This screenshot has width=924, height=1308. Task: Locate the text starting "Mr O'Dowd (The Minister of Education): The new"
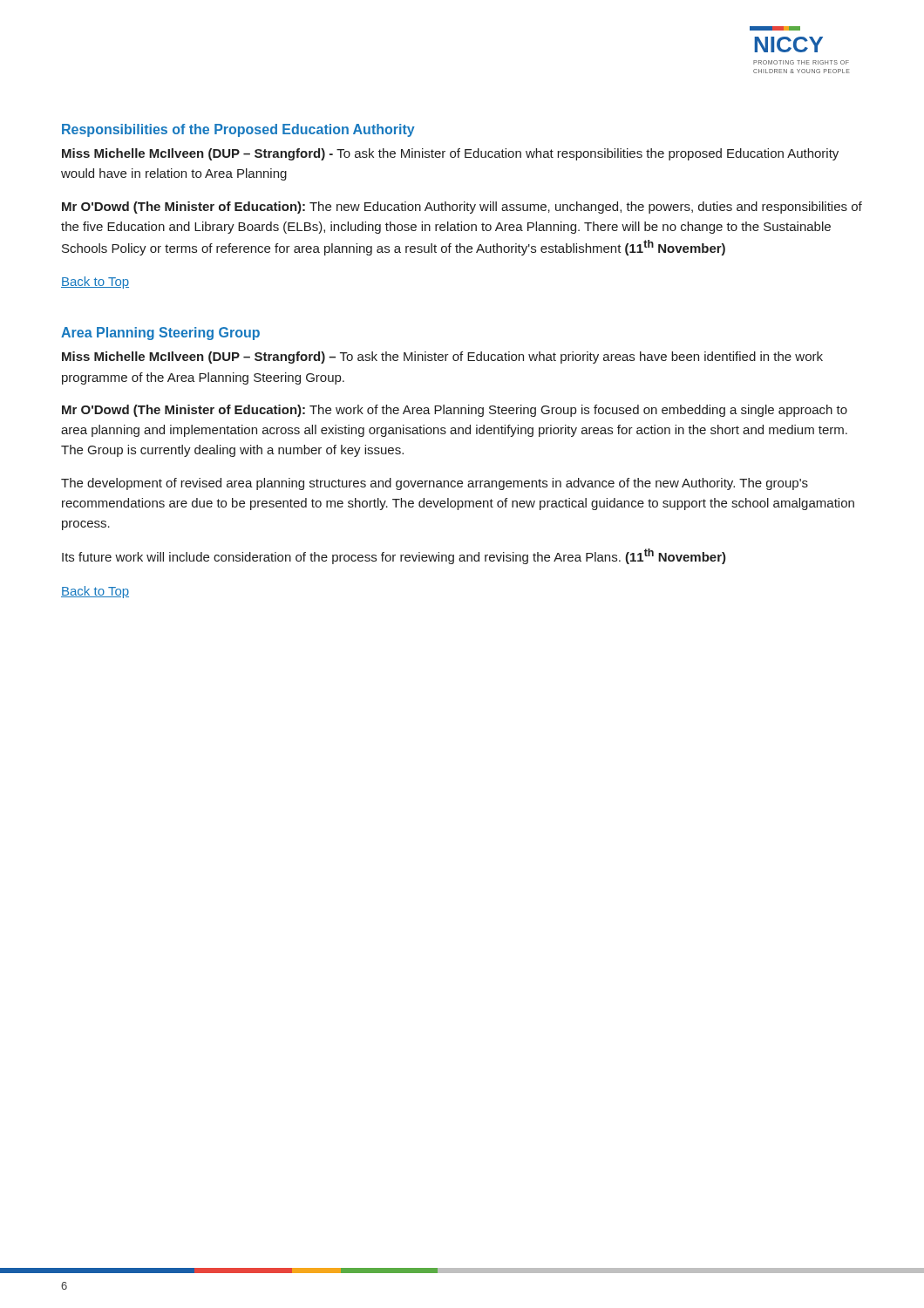coord(461,227)
